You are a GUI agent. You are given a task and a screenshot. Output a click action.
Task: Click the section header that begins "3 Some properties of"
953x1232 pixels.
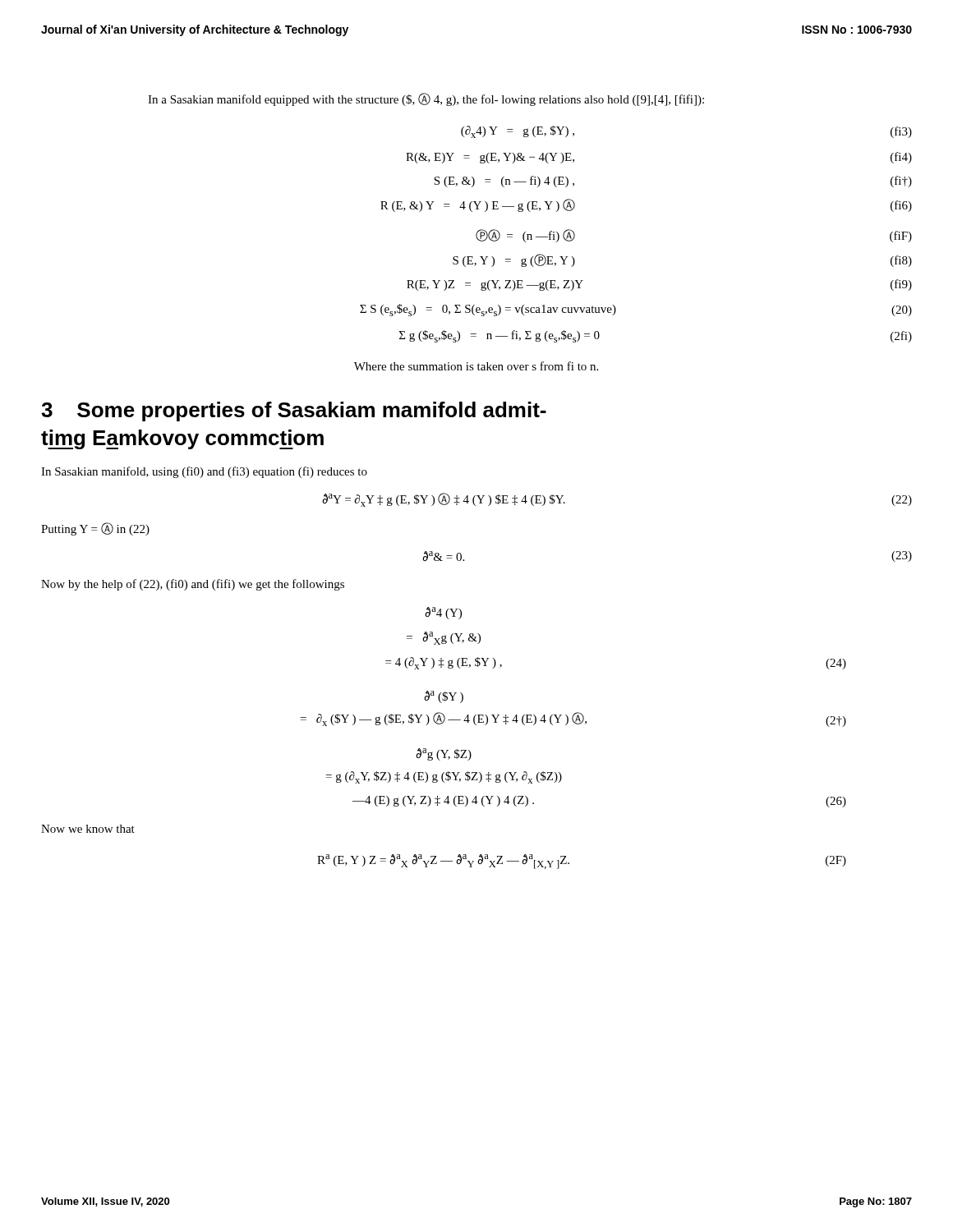[x=476, y=425]
